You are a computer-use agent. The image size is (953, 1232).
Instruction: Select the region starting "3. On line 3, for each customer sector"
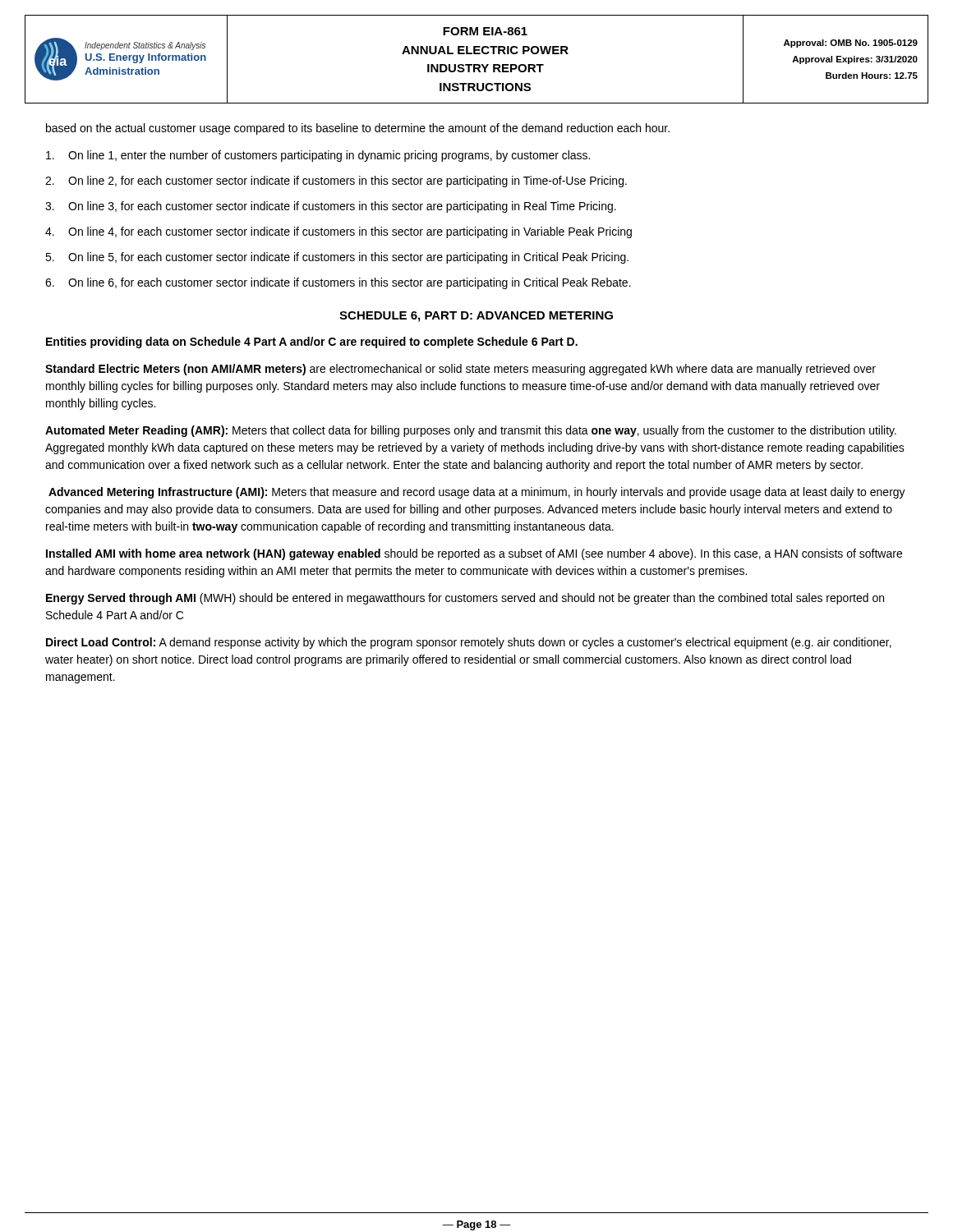click(331, 207)
